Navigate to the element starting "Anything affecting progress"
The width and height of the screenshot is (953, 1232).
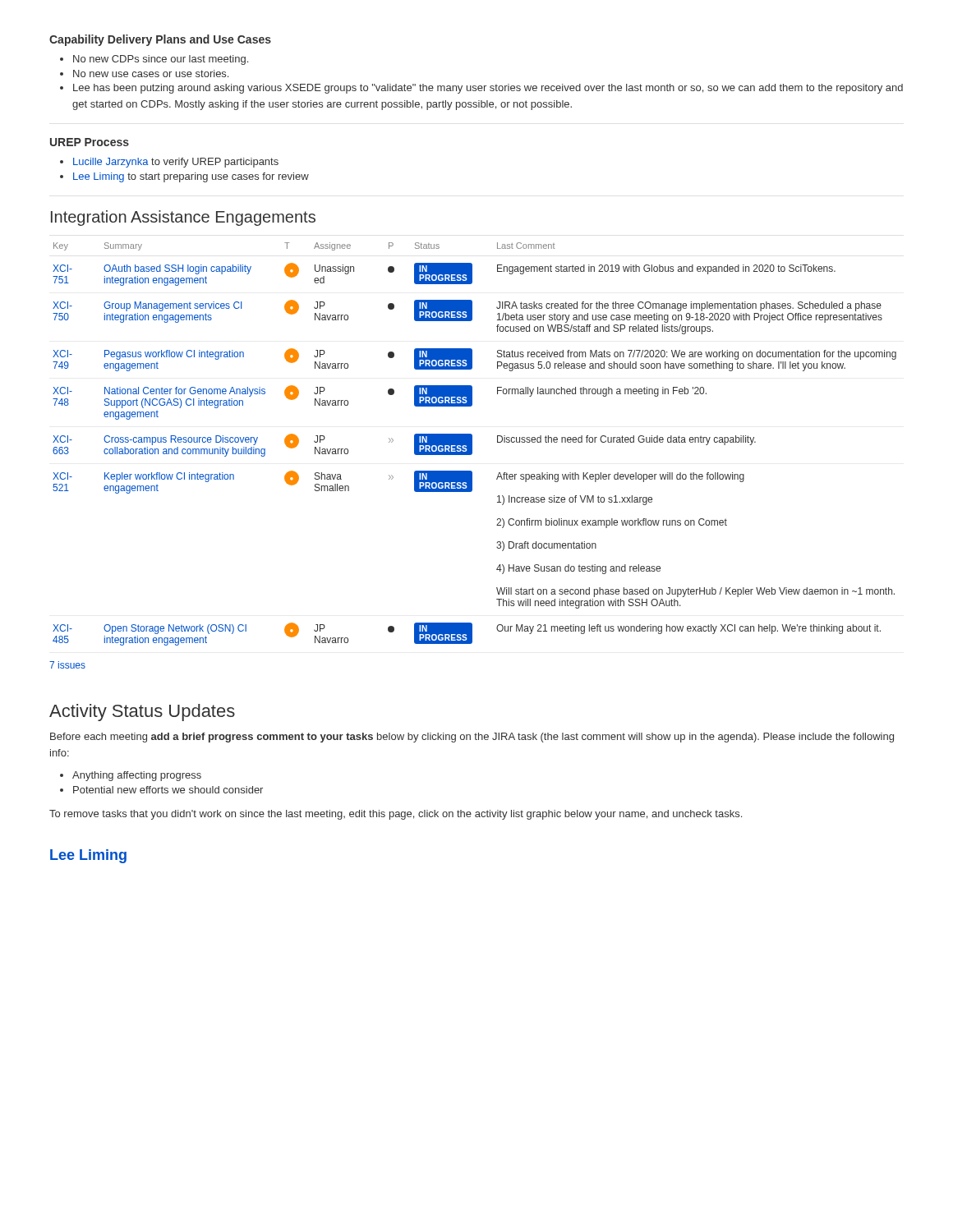click(x=131, y=776)
